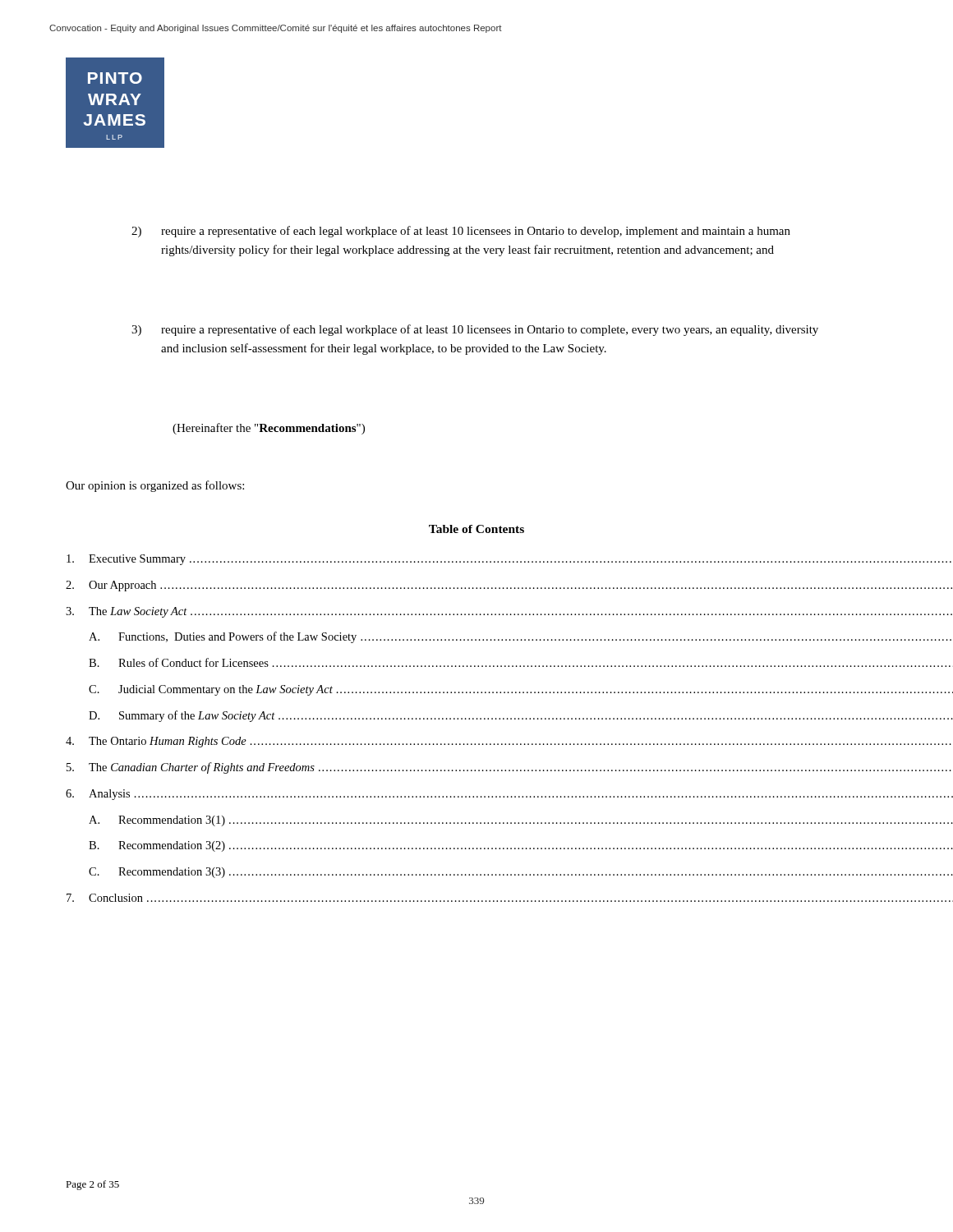Screen dimensions: 1232x953
Task: Select the list item that says "7. Conclusion34"
Action: coord(476,900)
